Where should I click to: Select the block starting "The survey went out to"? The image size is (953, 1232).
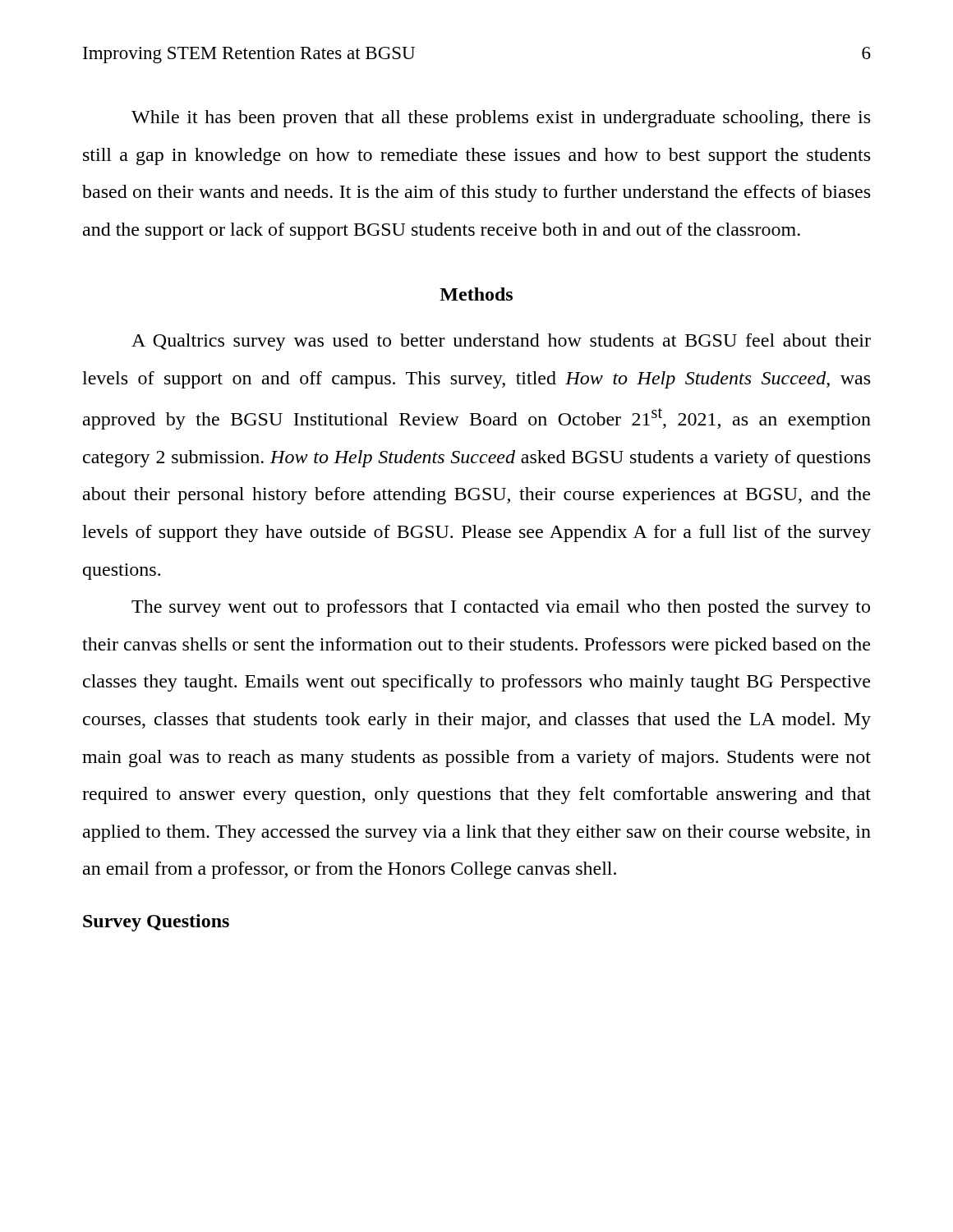501,608
